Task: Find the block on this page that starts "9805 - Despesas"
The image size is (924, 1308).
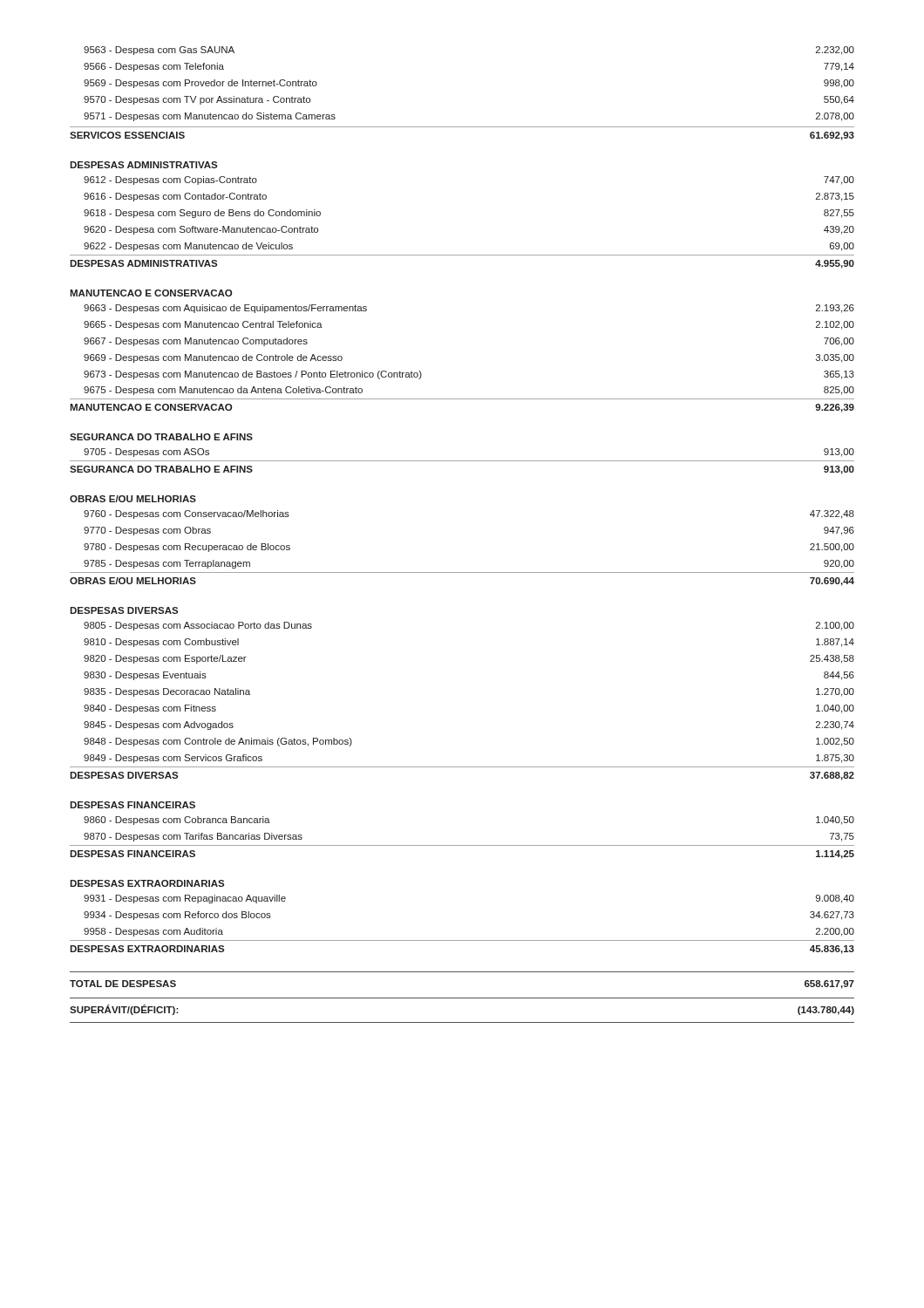Action: (x=191, y=626)
